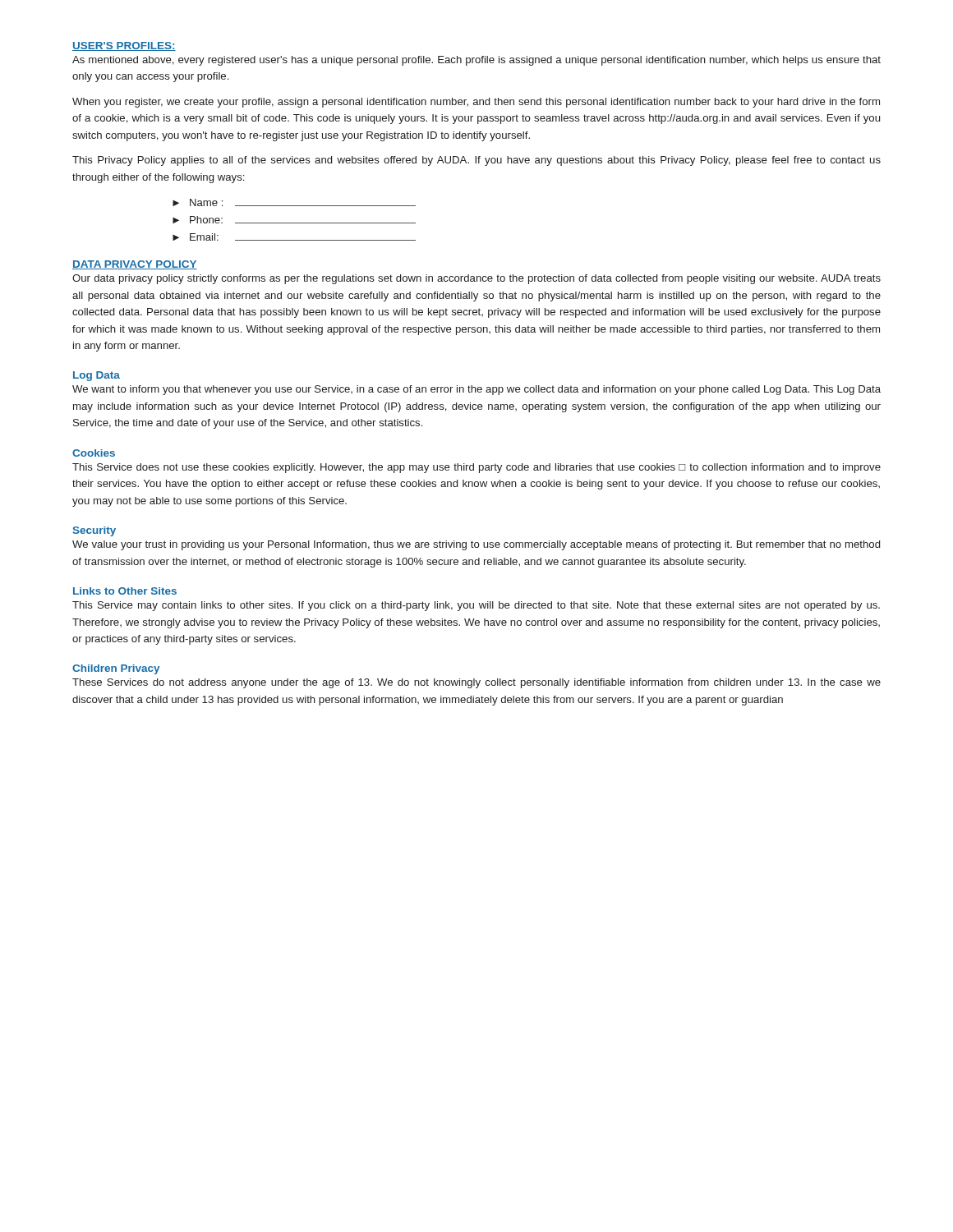This screenshot has height=1232, width=953.
Task: Select the text block with the text "When you register, we create your profile, assign"
Action: point(476,118)
